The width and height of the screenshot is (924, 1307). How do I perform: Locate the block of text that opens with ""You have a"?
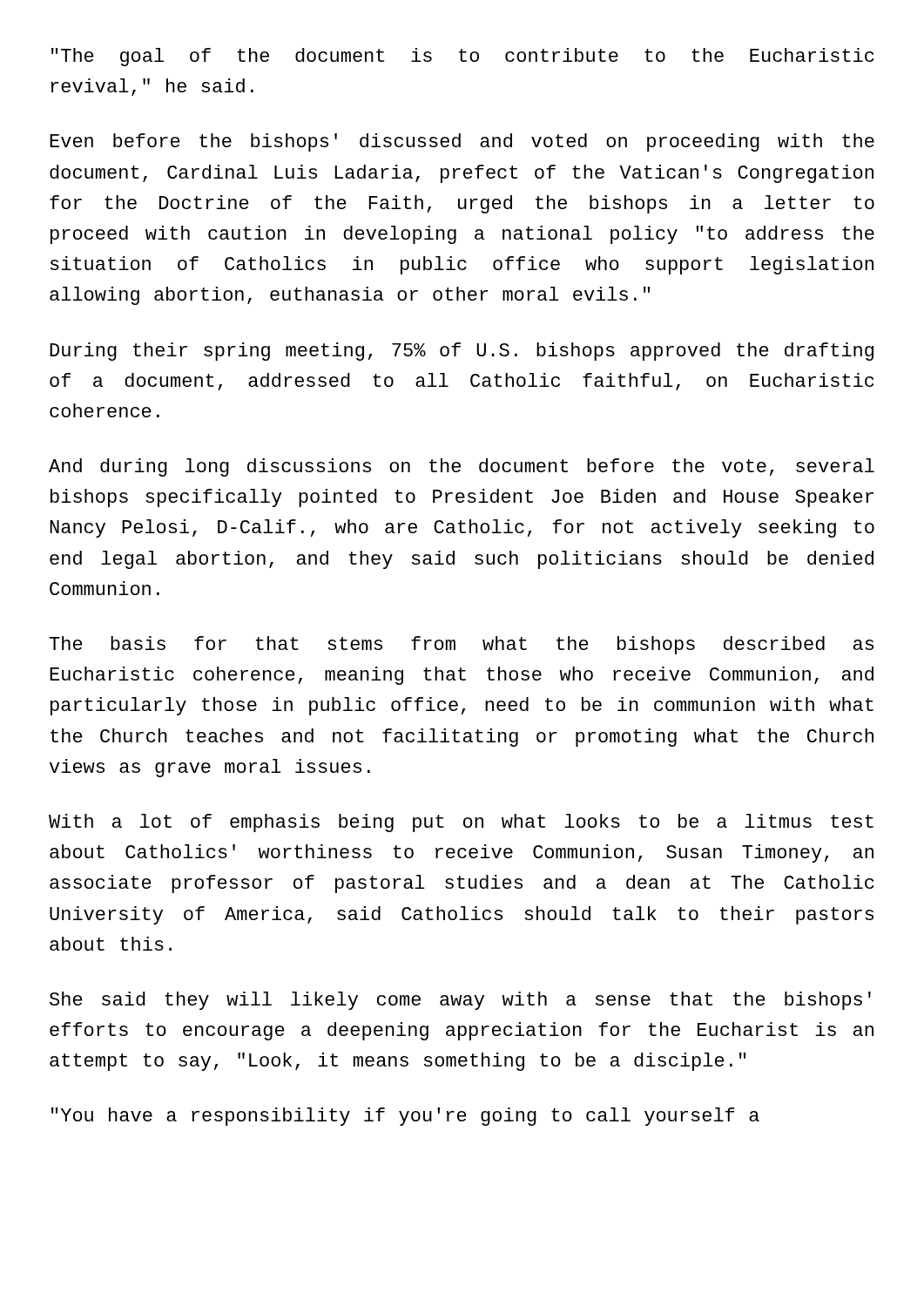[x=404, y=1117]
